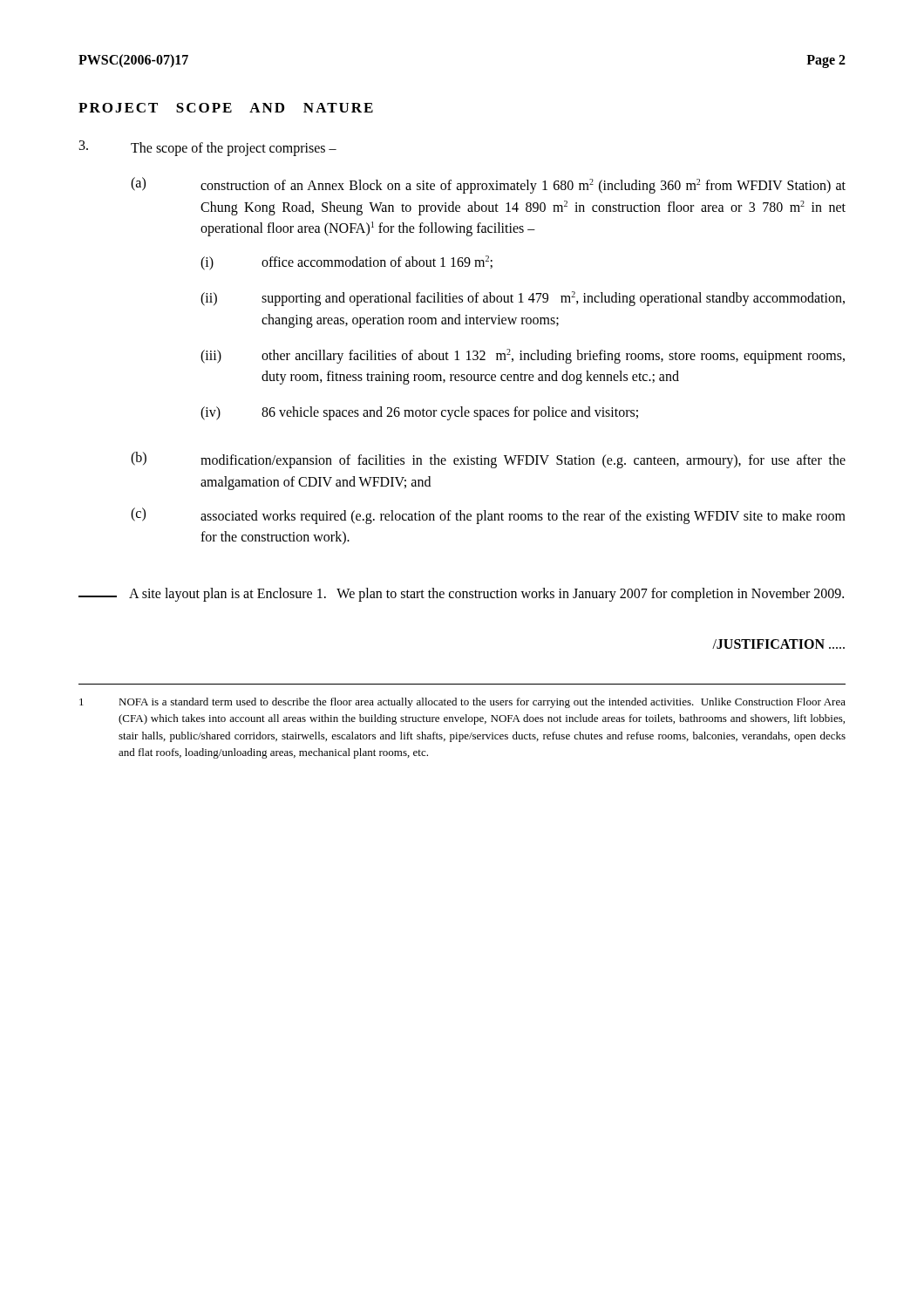Find the list item containing "supporting and operational facilities of about 1 479"
924x1308 pixels.
pyautogui.click(x=554, y=308)
